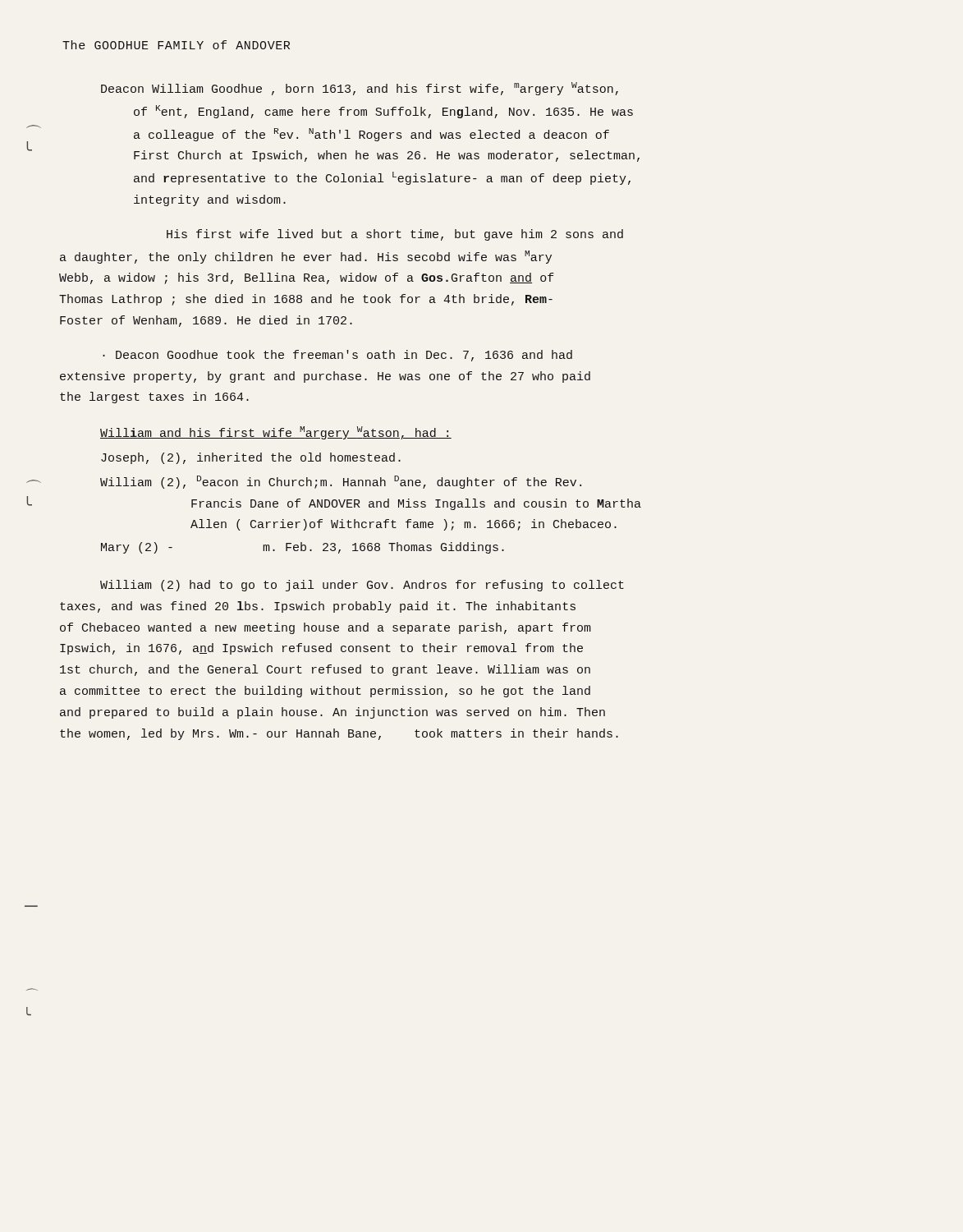Navigate to the element starting "· Deacon Goodhue took"
This screenshot has width=963, height=1232.
[325, 377]
